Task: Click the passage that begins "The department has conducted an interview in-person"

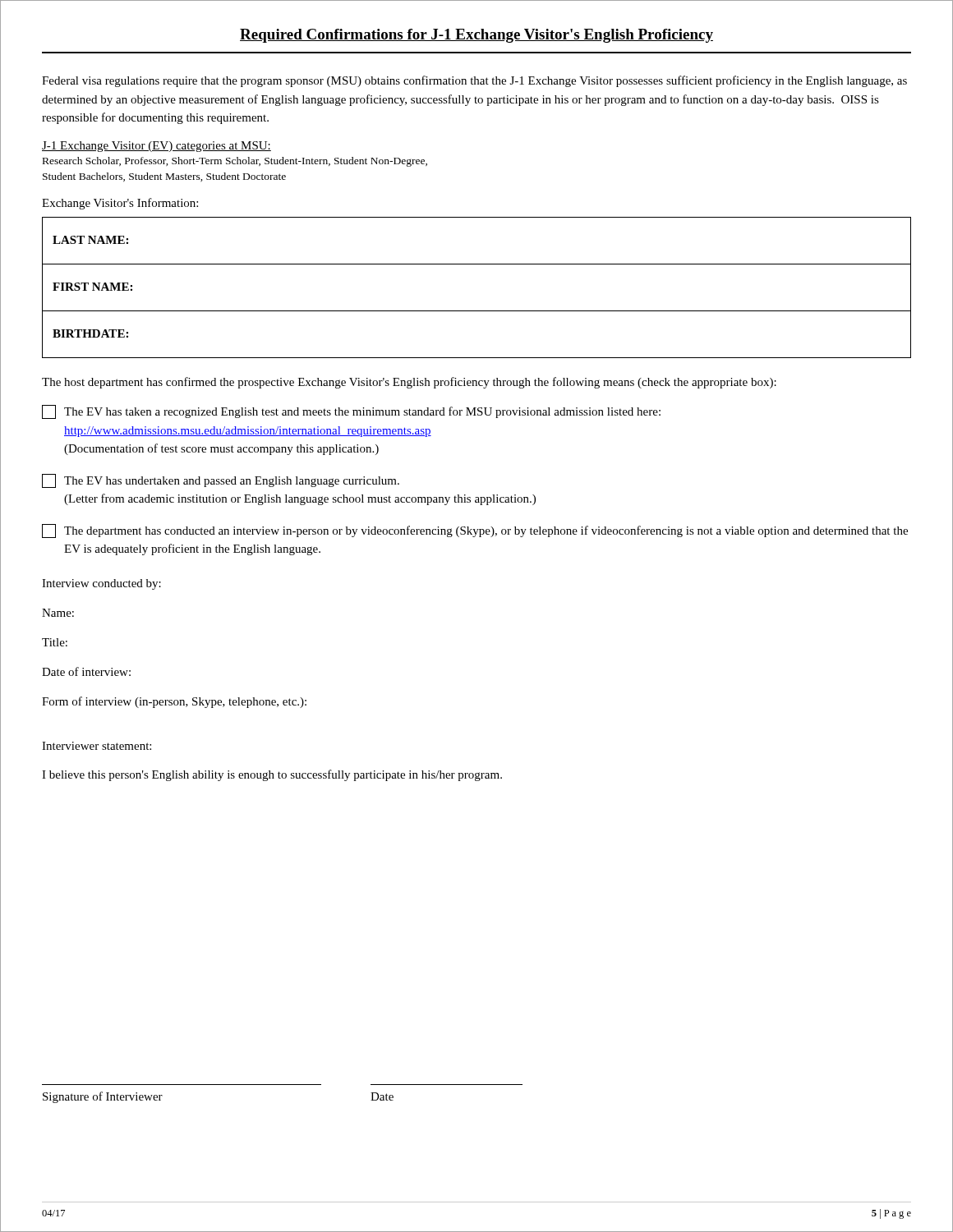Action: [476, 540]
